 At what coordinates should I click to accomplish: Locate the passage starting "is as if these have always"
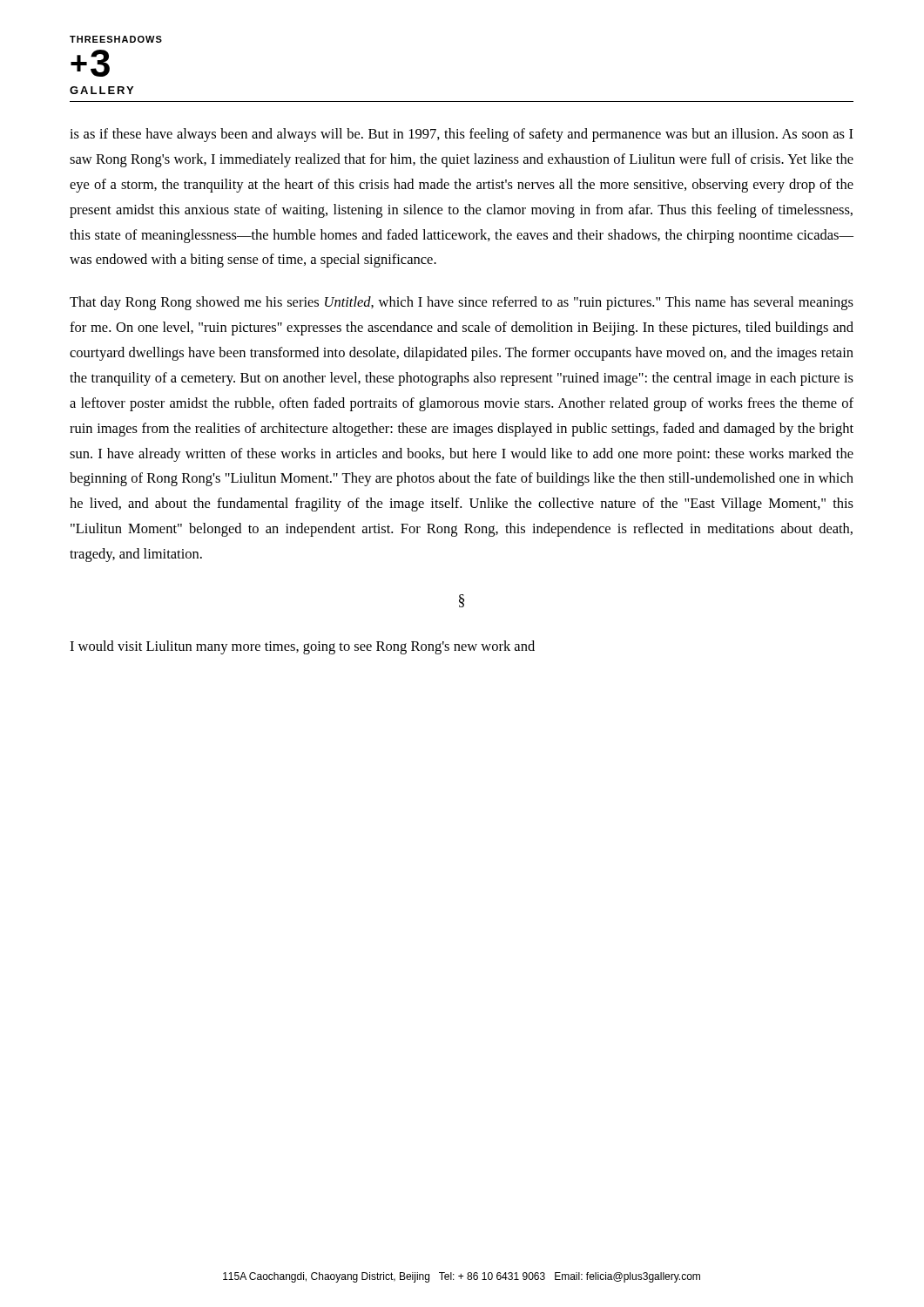coord(462,197)
